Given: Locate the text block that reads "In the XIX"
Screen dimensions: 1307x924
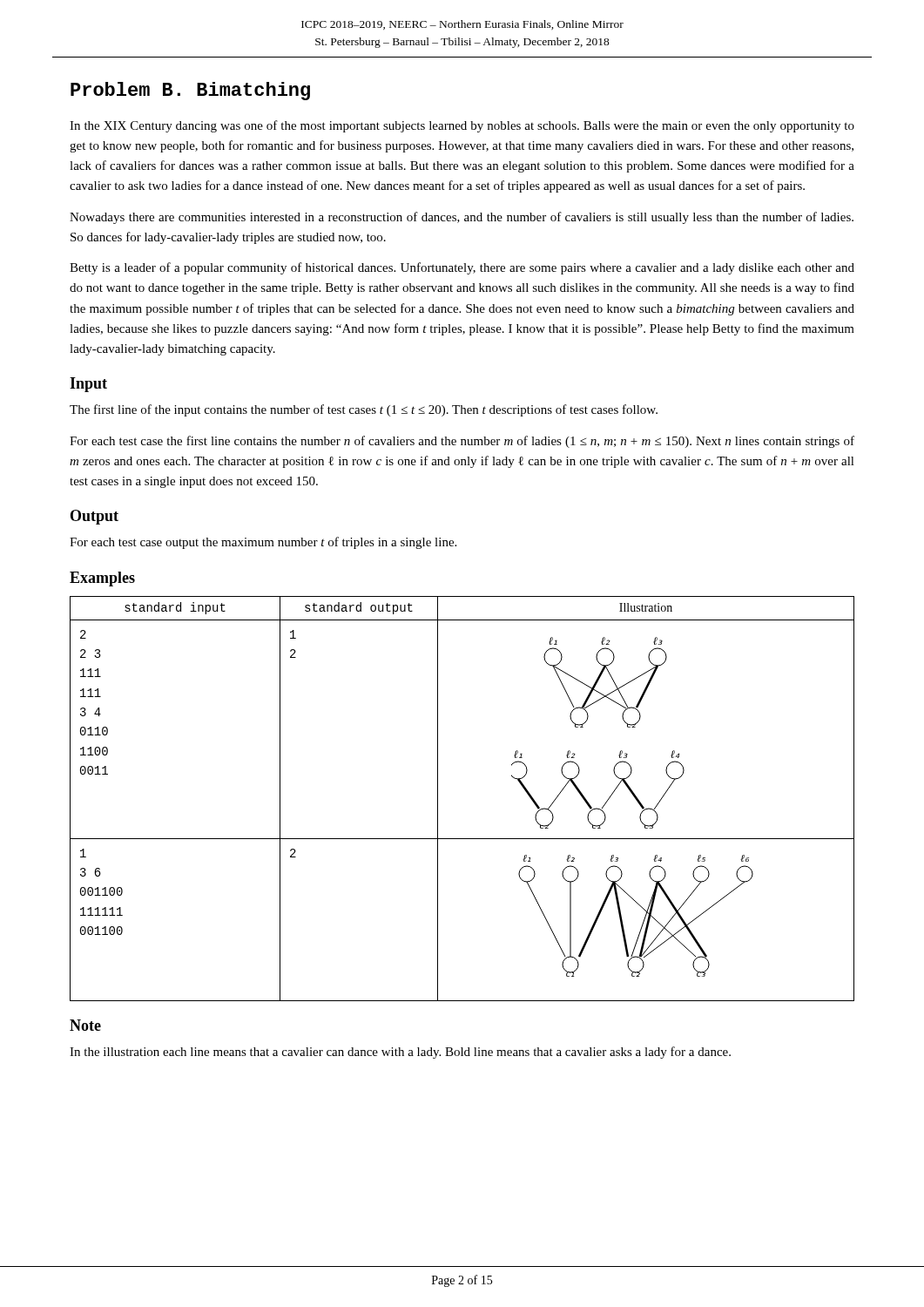Looking at the screenshot, I should pos(462,155).
